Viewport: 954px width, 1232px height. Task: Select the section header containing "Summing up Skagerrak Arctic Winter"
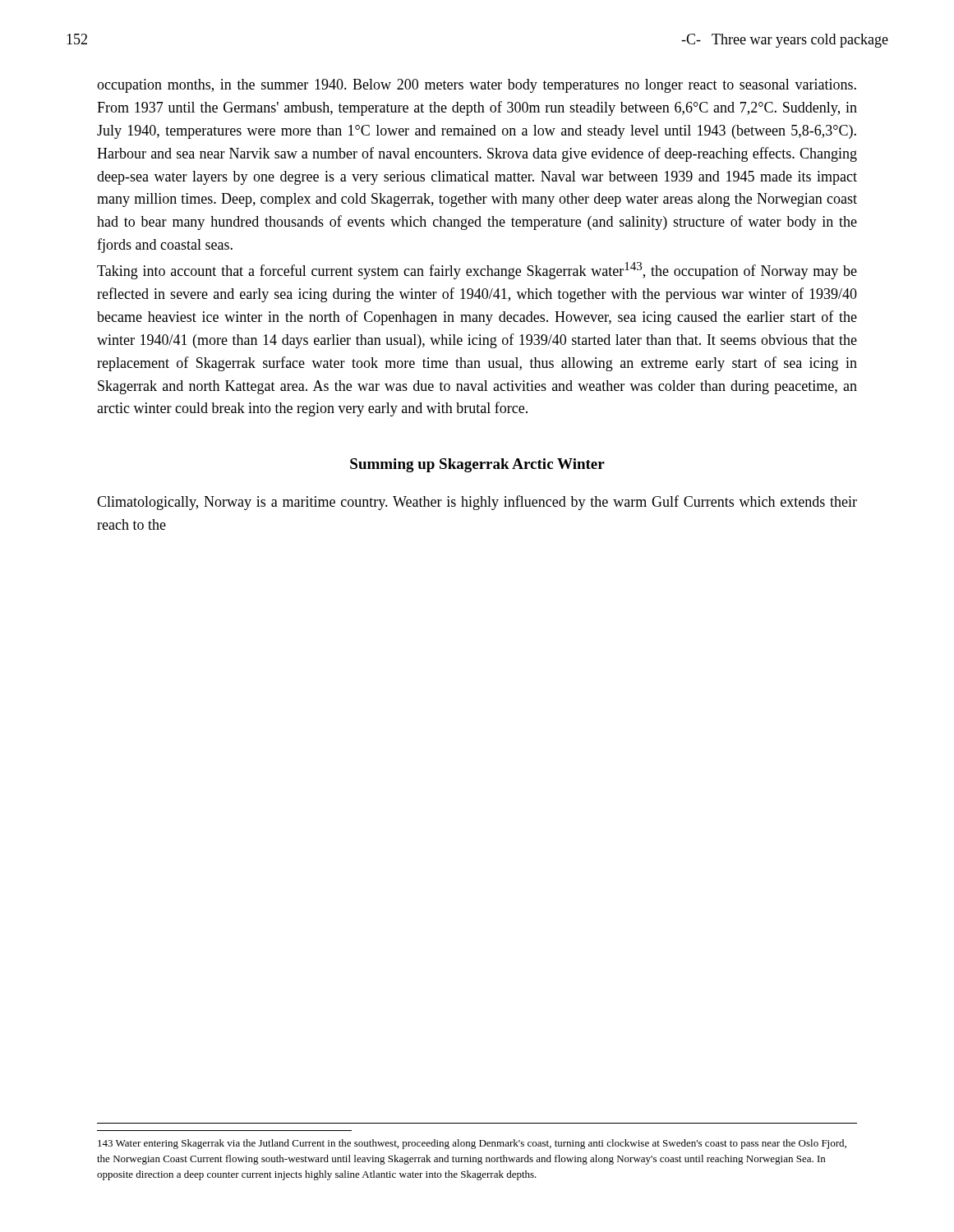477,464
